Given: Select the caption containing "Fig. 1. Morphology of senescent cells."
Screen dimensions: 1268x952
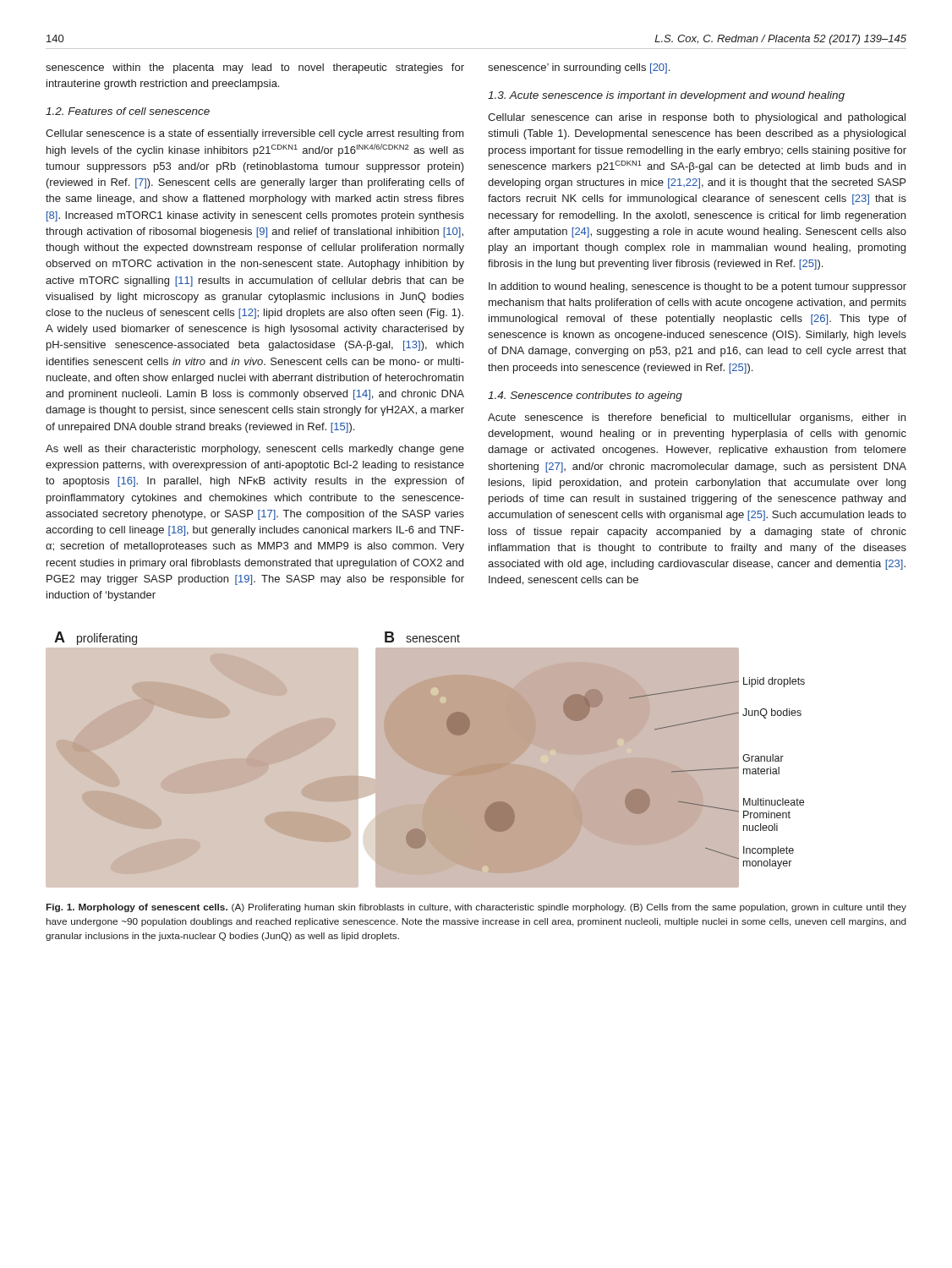Looking at the screenshot, I should click(x=476, y=921).
